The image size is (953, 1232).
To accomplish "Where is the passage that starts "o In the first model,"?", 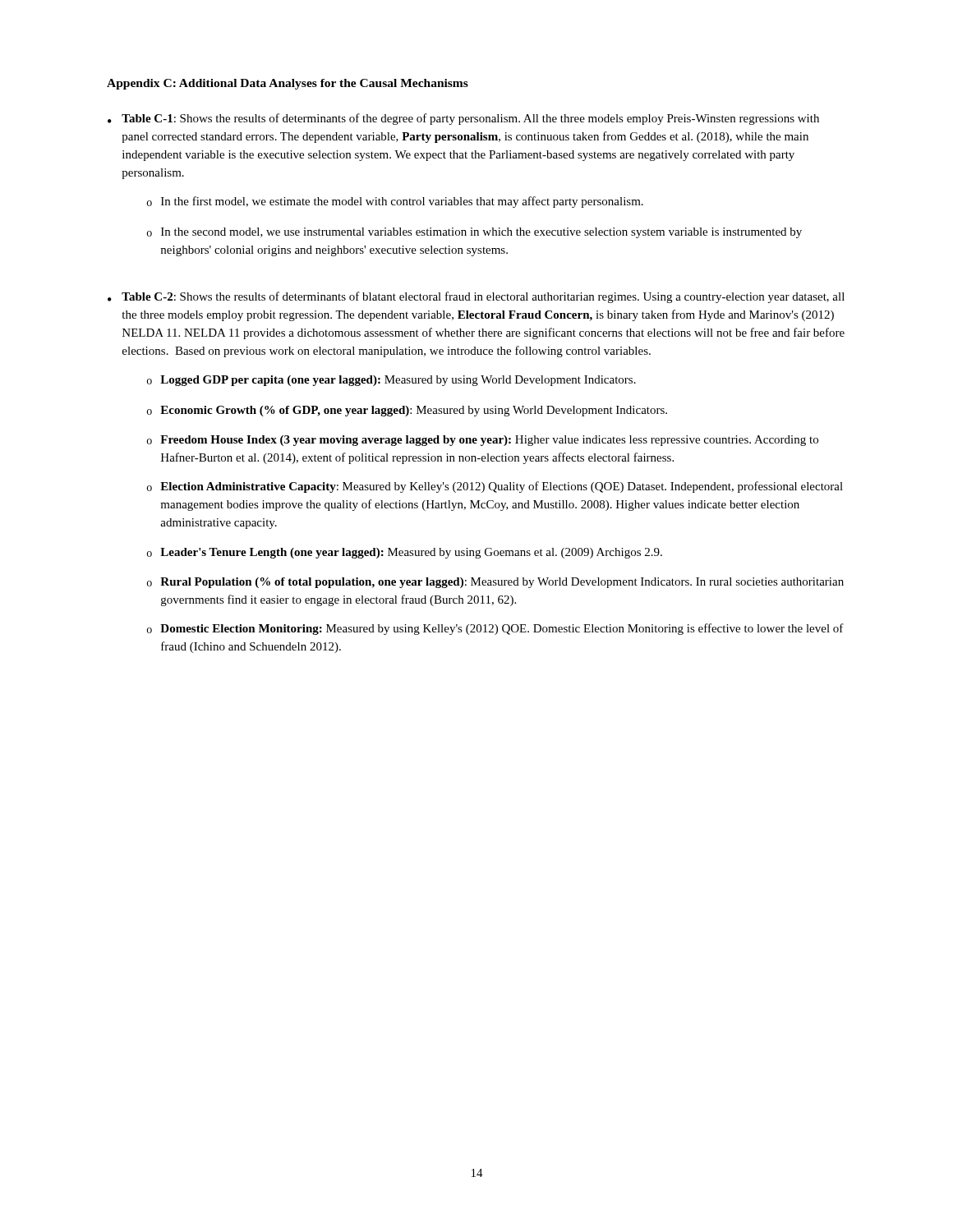I will (496, 203).
